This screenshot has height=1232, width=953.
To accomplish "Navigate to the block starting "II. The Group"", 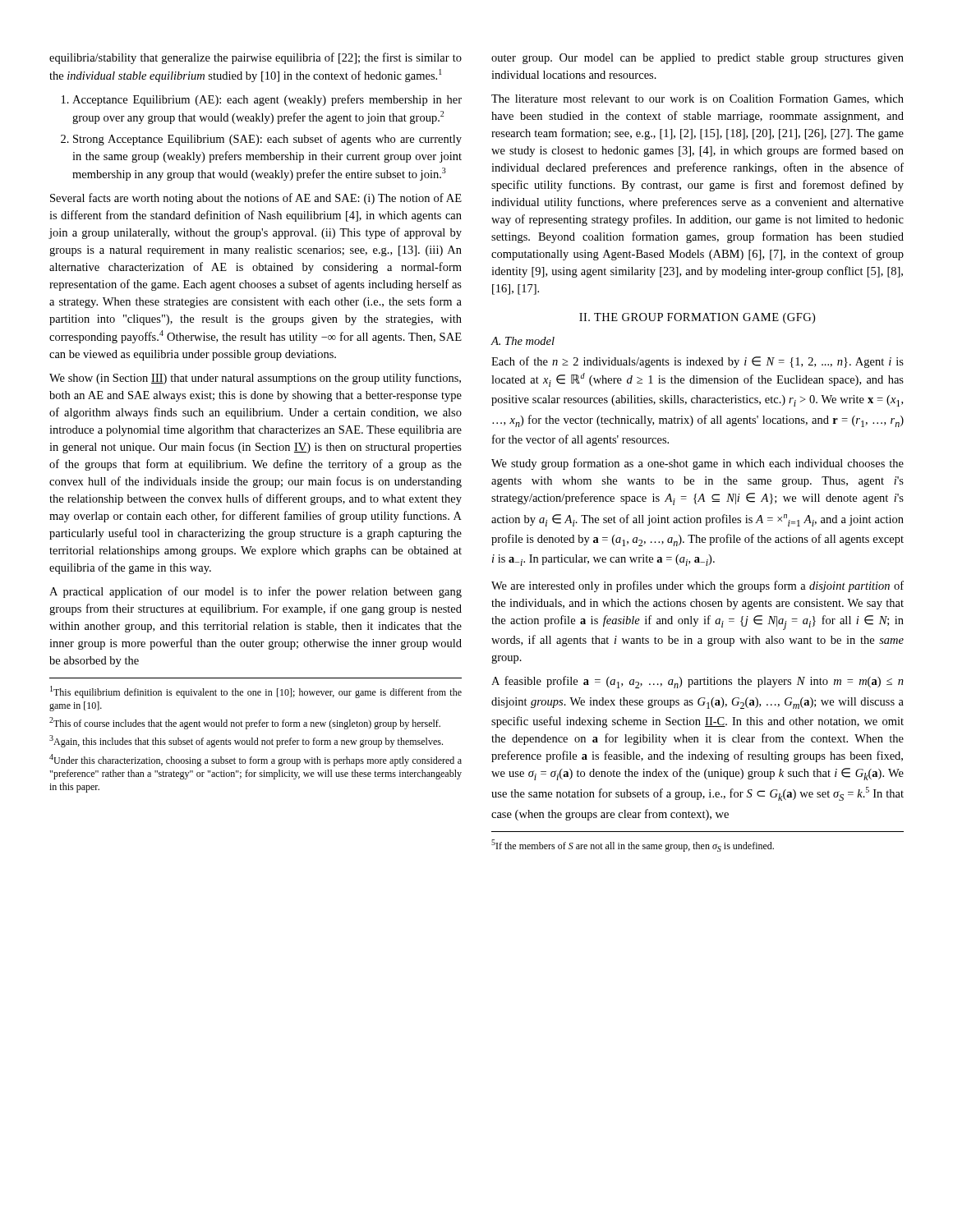I will (x=698, y=318).
